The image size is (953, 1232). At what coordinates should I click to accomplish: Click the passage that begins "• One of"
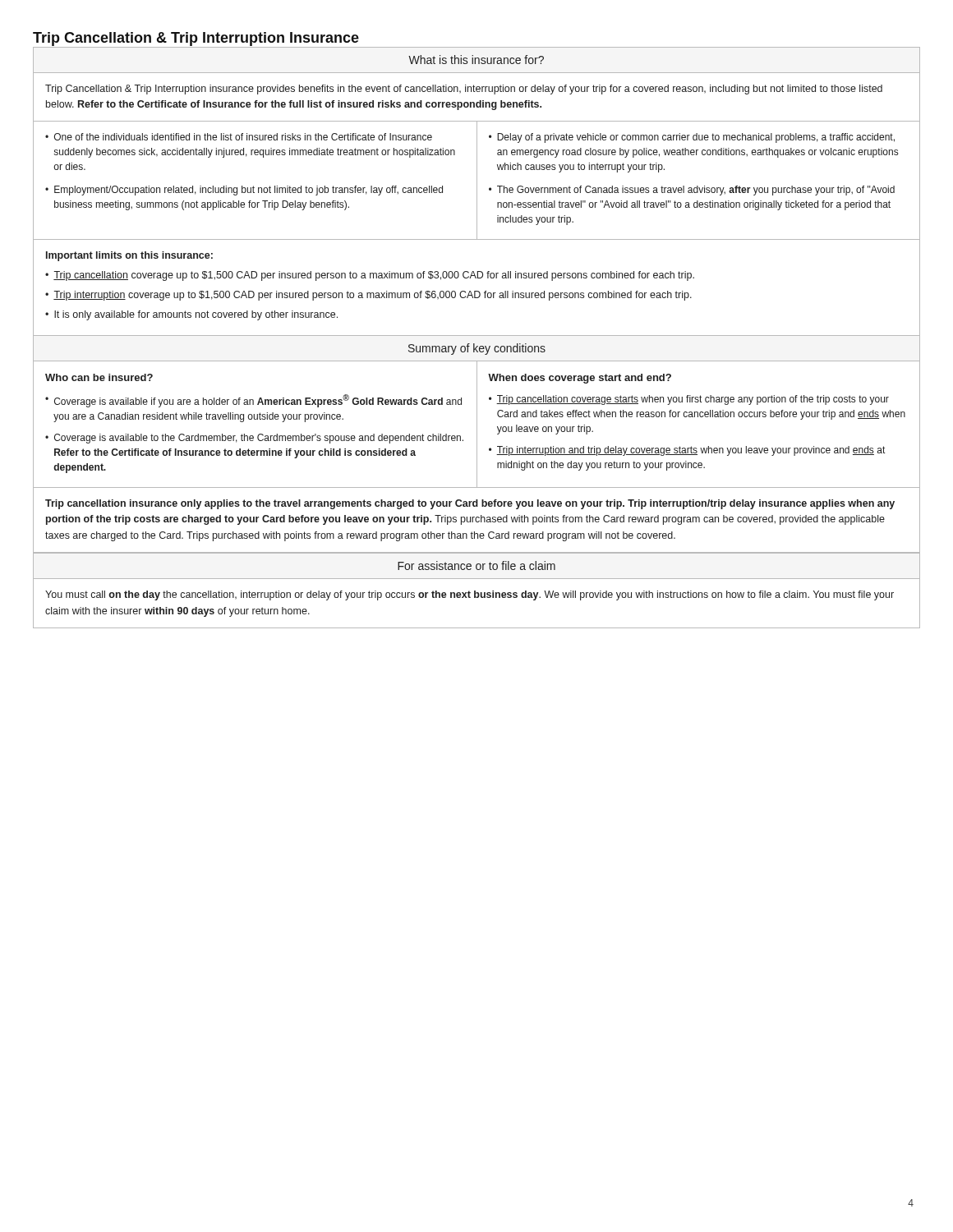pos(255,152)
